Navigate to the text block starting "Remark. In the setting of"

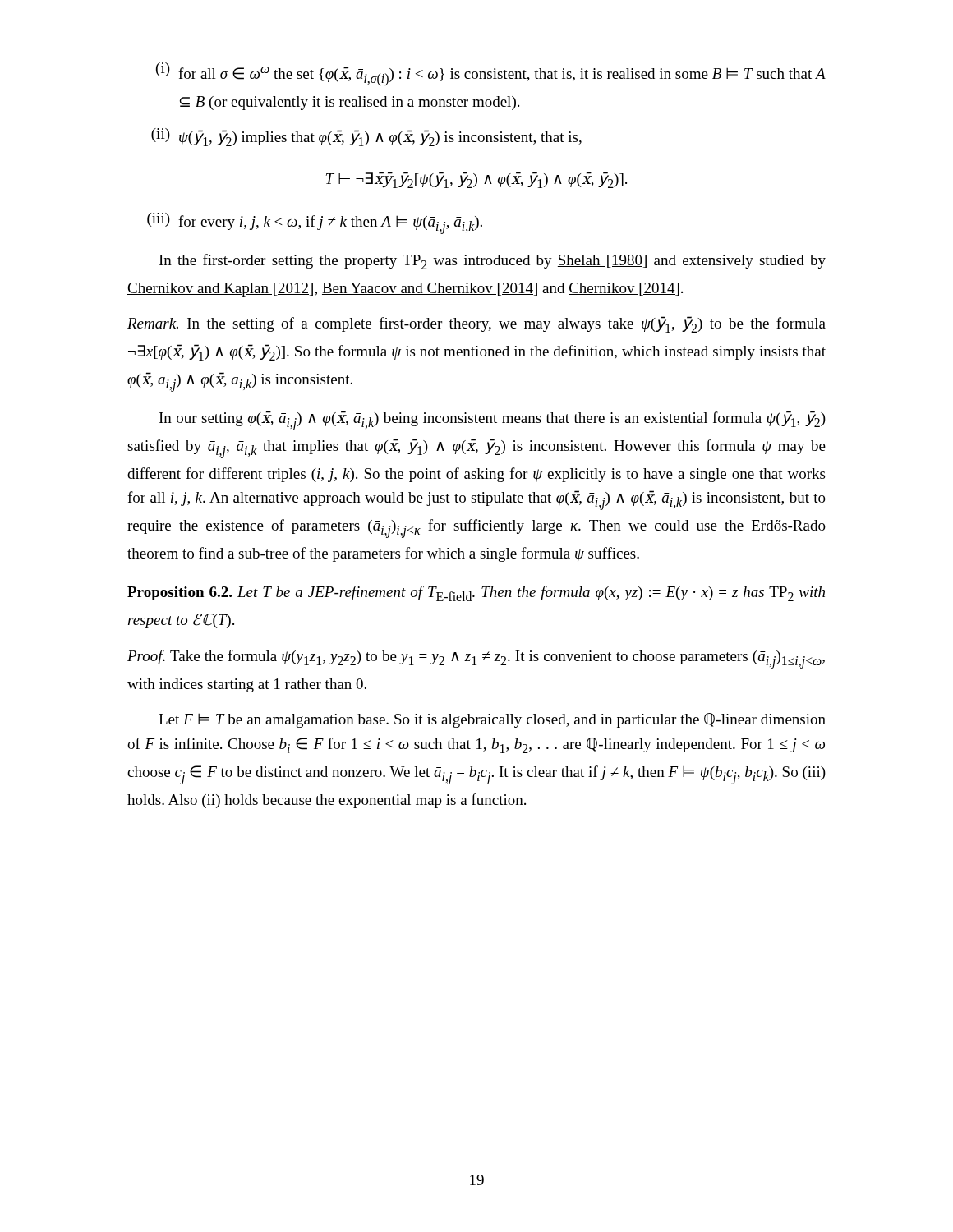point(476,353)
